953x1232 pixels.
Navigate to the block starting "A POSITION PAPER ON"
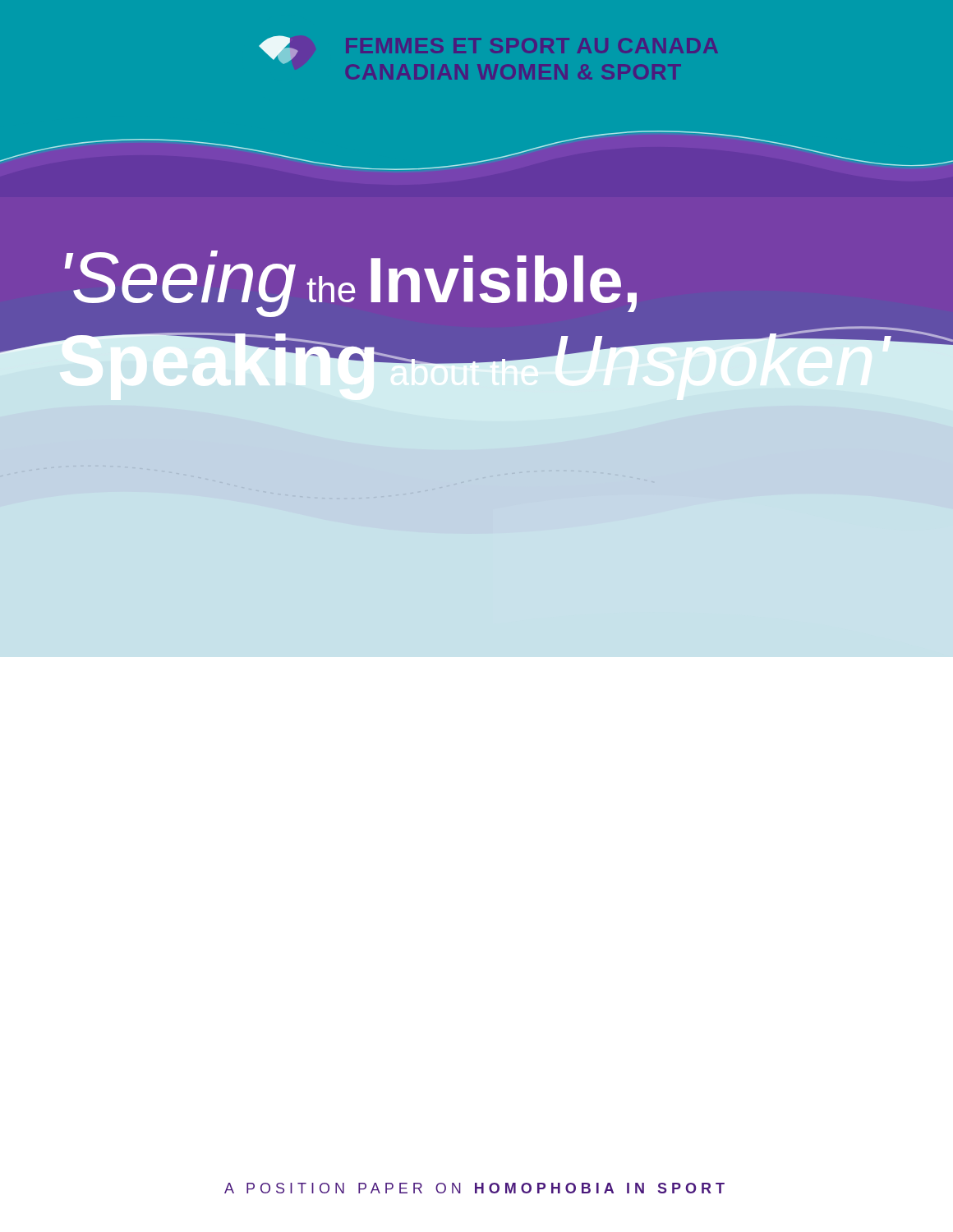(476, 1188)
